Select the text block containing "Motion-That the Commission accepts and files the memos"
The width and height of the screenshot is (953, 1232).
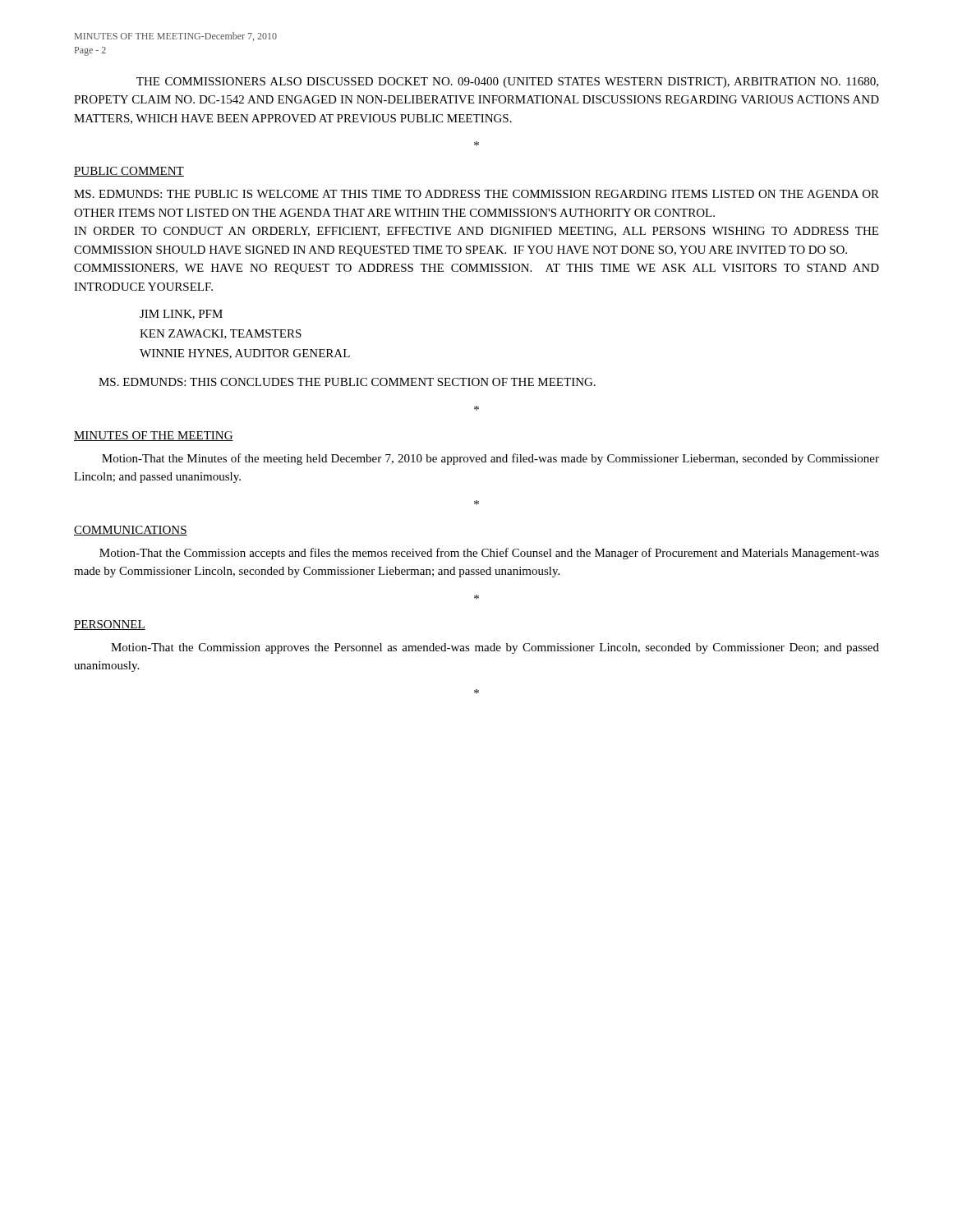tap(476, 562)
